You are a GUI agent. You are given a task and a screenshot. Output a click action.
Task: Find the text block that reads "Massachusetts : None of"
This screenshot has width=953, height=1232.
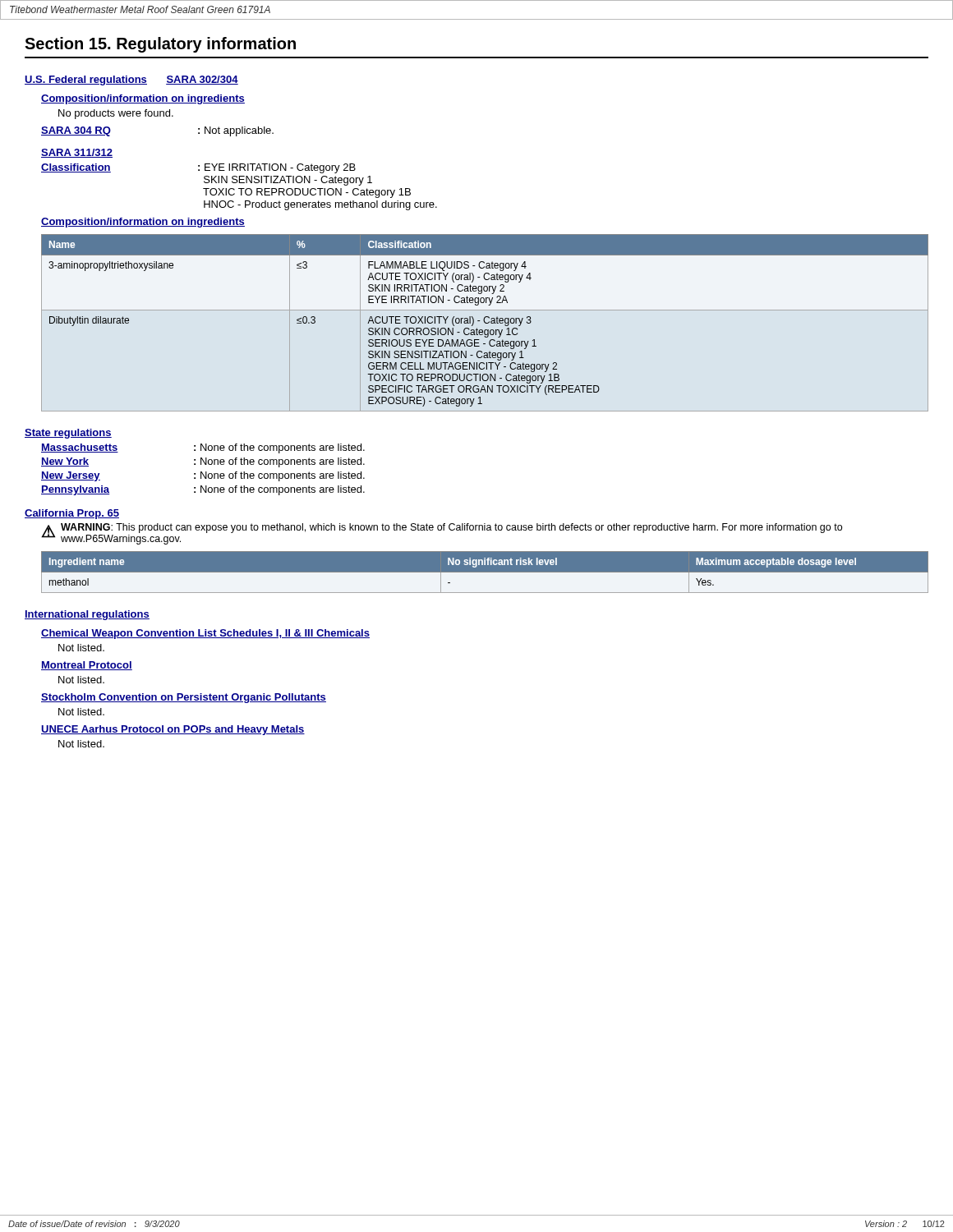coord(203,447)
